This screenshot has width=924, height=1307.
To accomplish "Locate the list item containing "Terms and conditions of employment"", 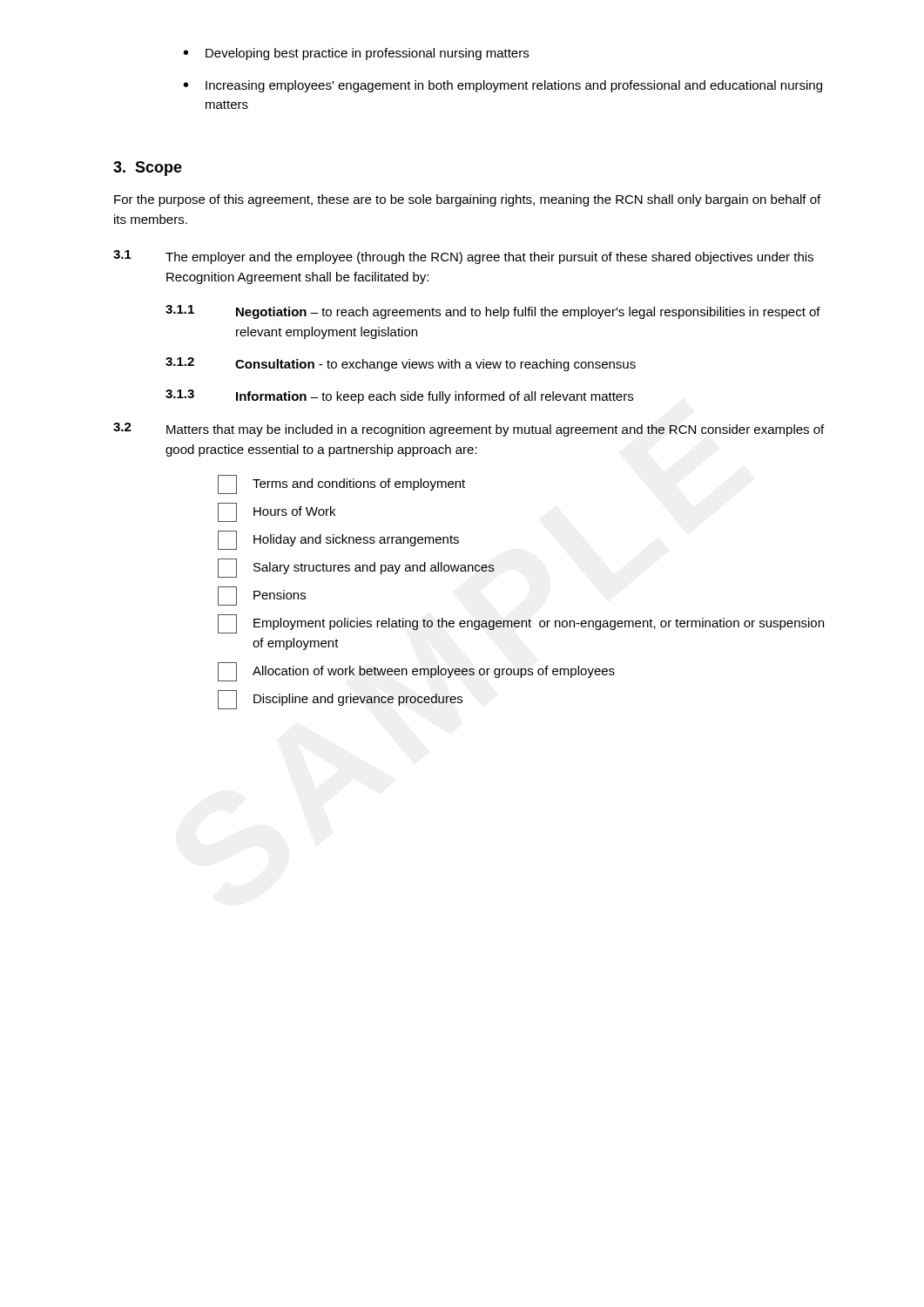I will 341,484.
